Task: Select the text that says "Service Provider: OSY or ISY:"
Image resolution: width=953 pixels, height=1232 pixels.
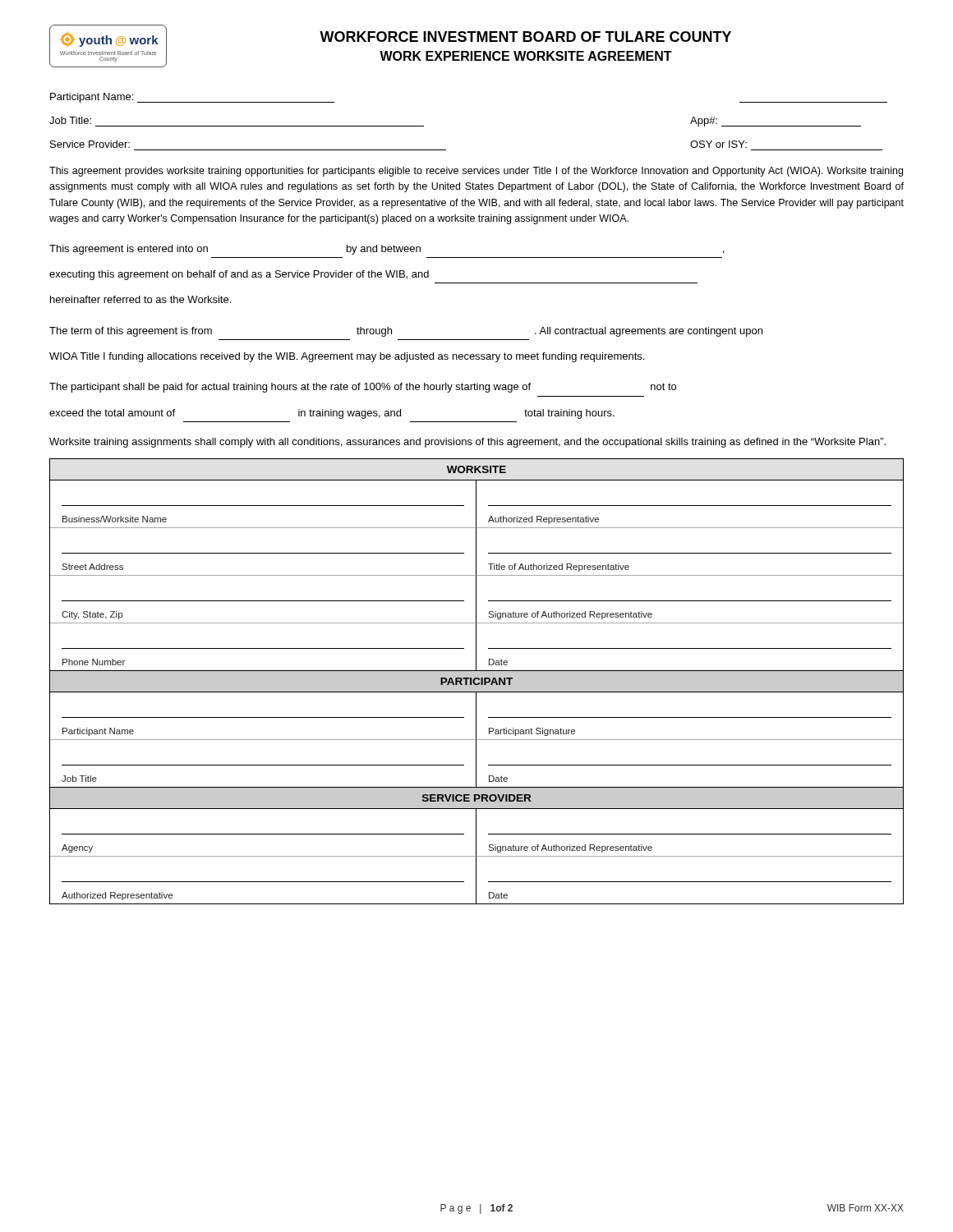Action: coord(92,145)
